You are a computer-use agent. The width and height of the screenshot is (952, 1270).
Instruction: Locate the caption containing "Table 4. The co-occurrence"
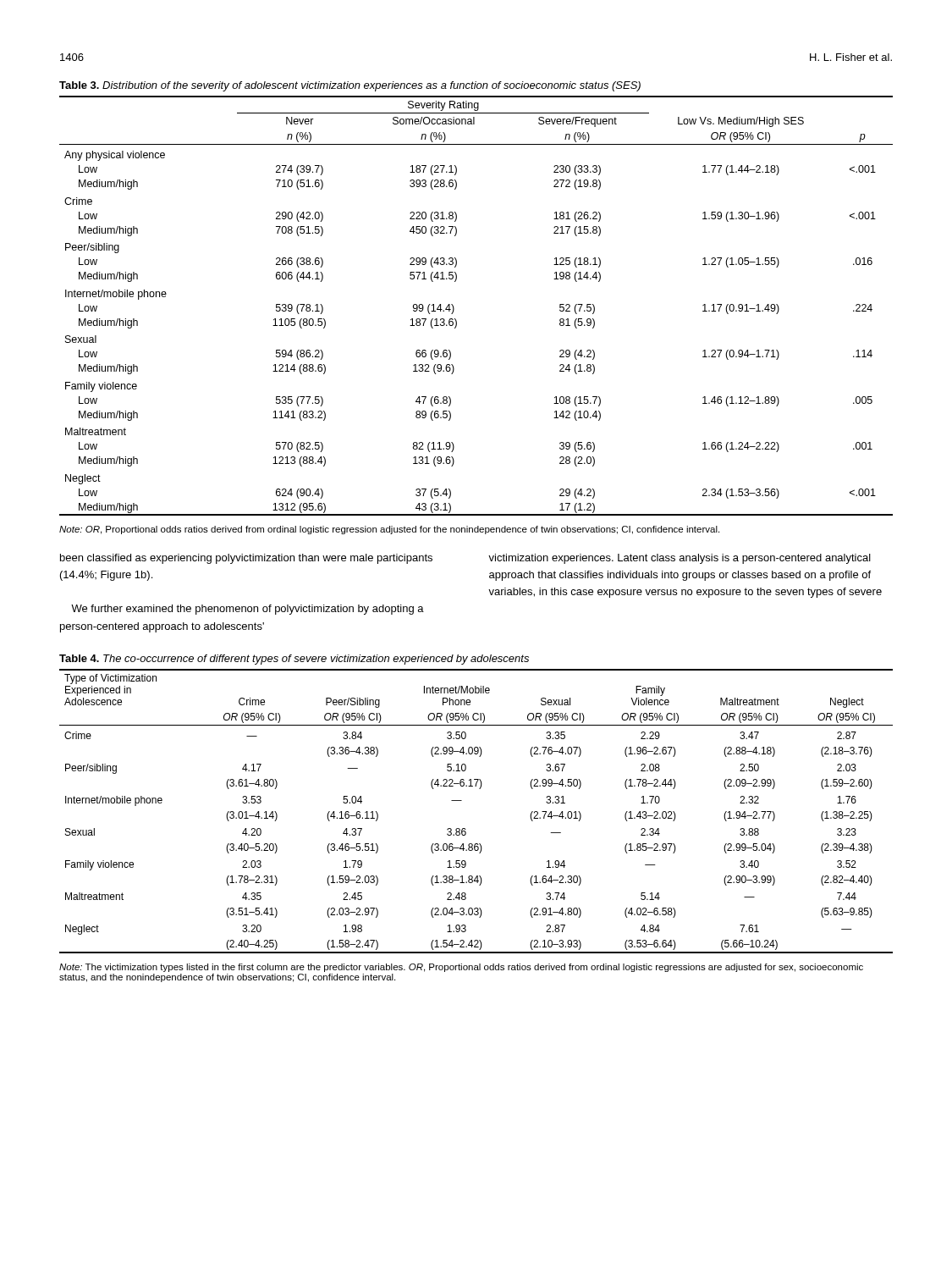pyautogui.click(x=294, y=658)
